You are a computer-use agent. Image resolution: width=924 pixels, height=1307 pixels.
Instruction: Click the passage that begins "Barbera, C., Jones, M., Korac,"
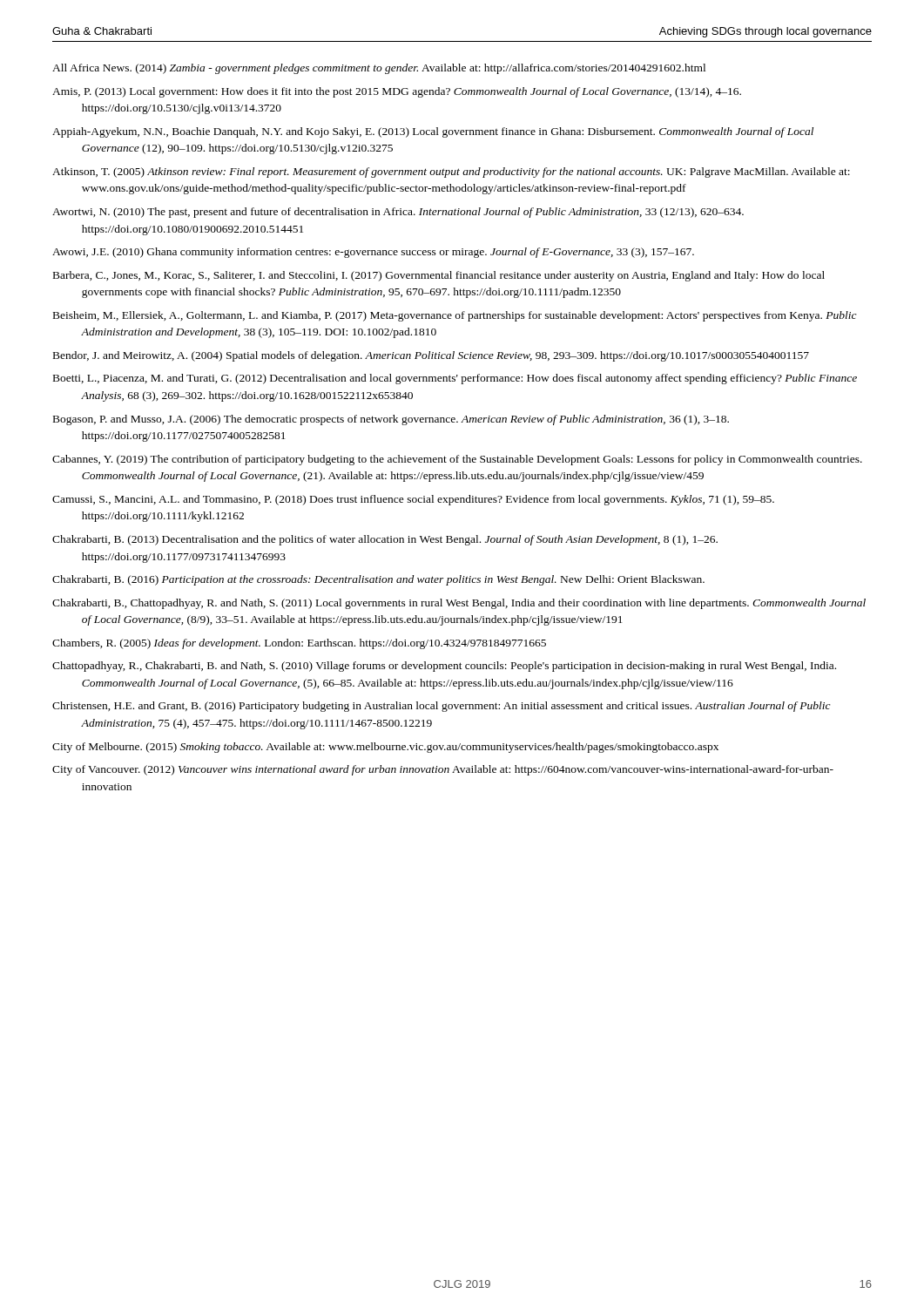(439, 283)
